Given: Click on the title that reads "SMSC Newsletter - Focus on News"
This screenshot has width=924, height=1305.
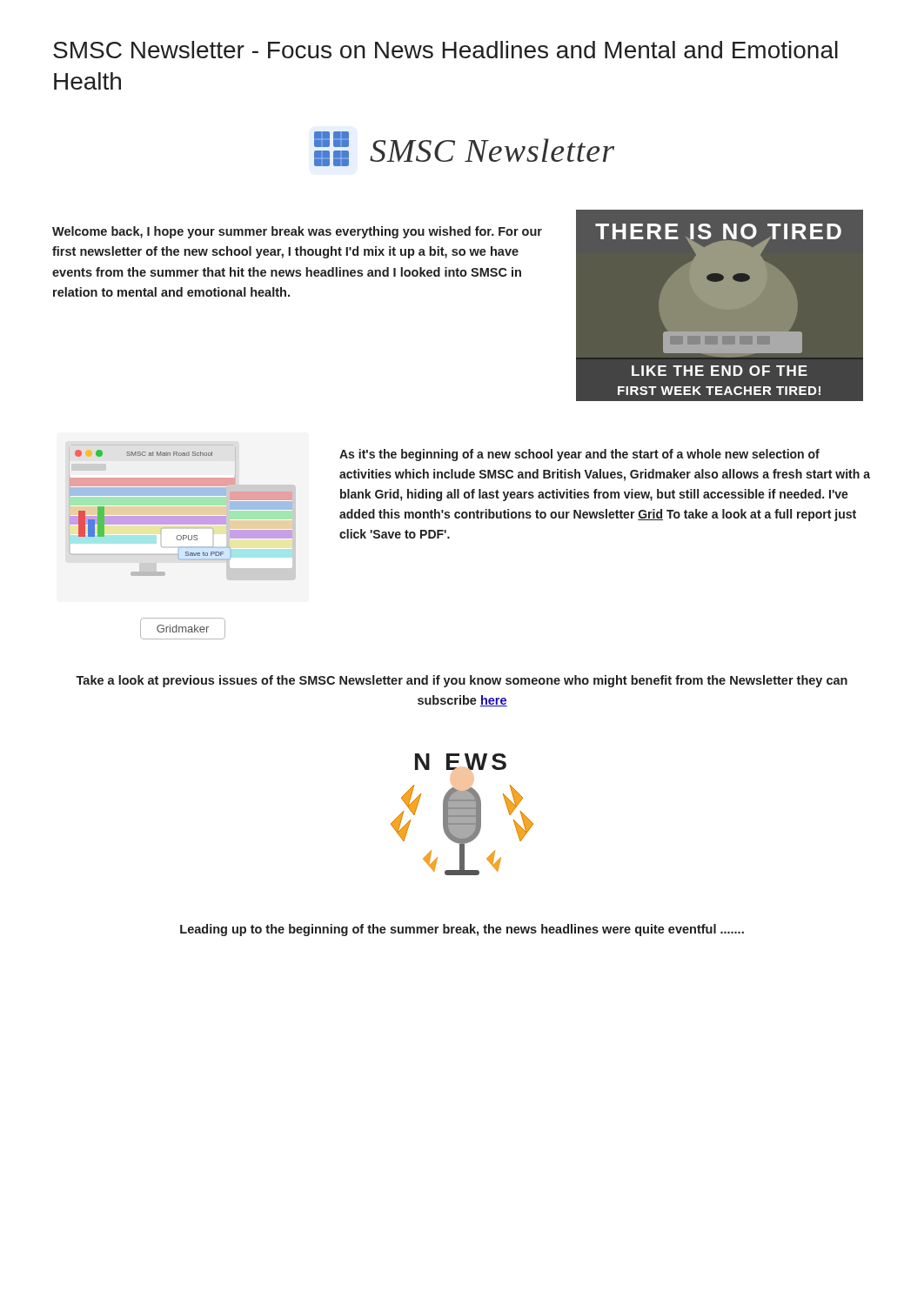Looking at the screenshot, I should pos(462,66).
